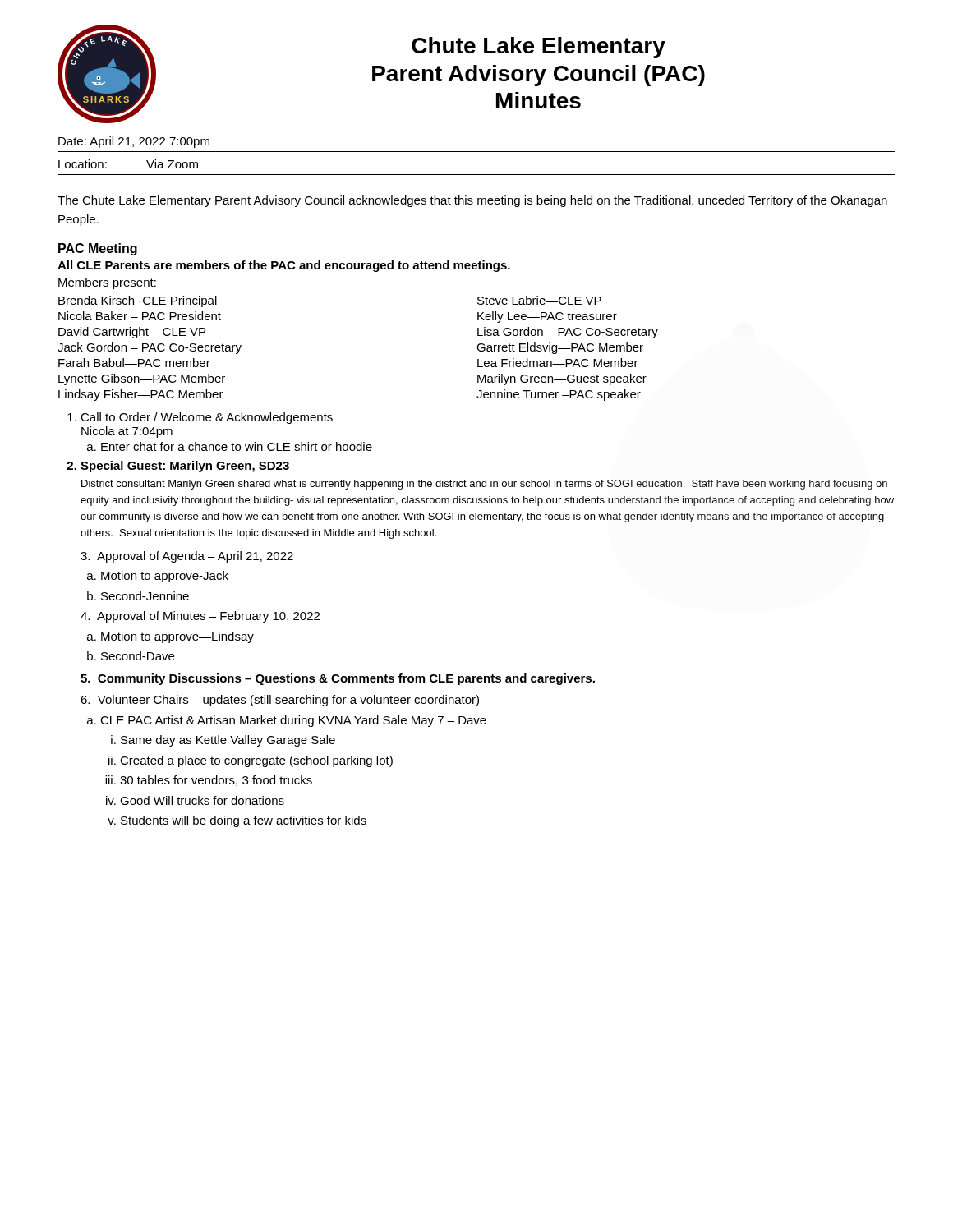Point to the block beginning "Call to Order / Welcome & Acknowledgements Nicola"

pos(207,418)
